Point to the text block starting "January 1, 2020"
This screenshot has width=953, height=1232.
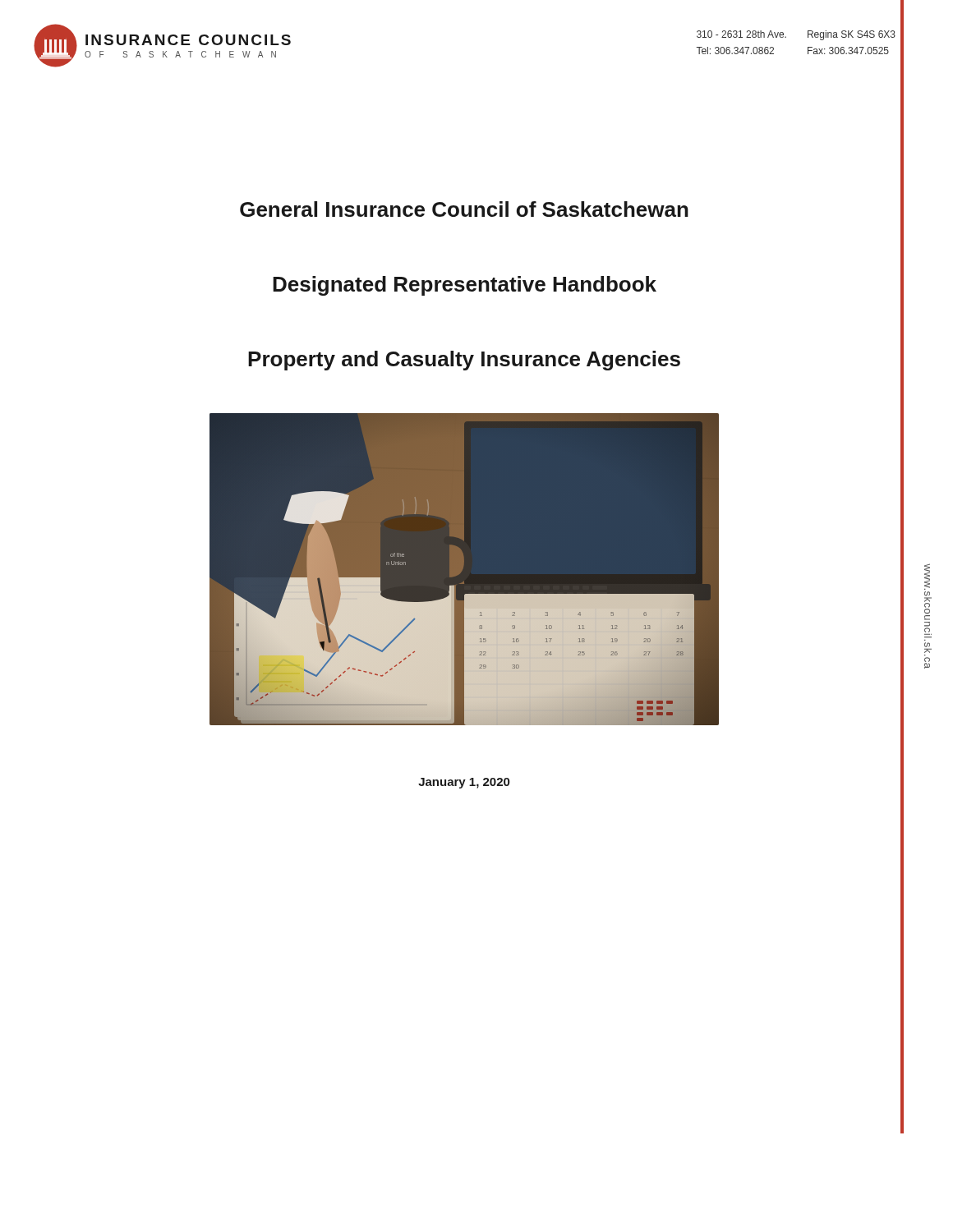point(464,782)
